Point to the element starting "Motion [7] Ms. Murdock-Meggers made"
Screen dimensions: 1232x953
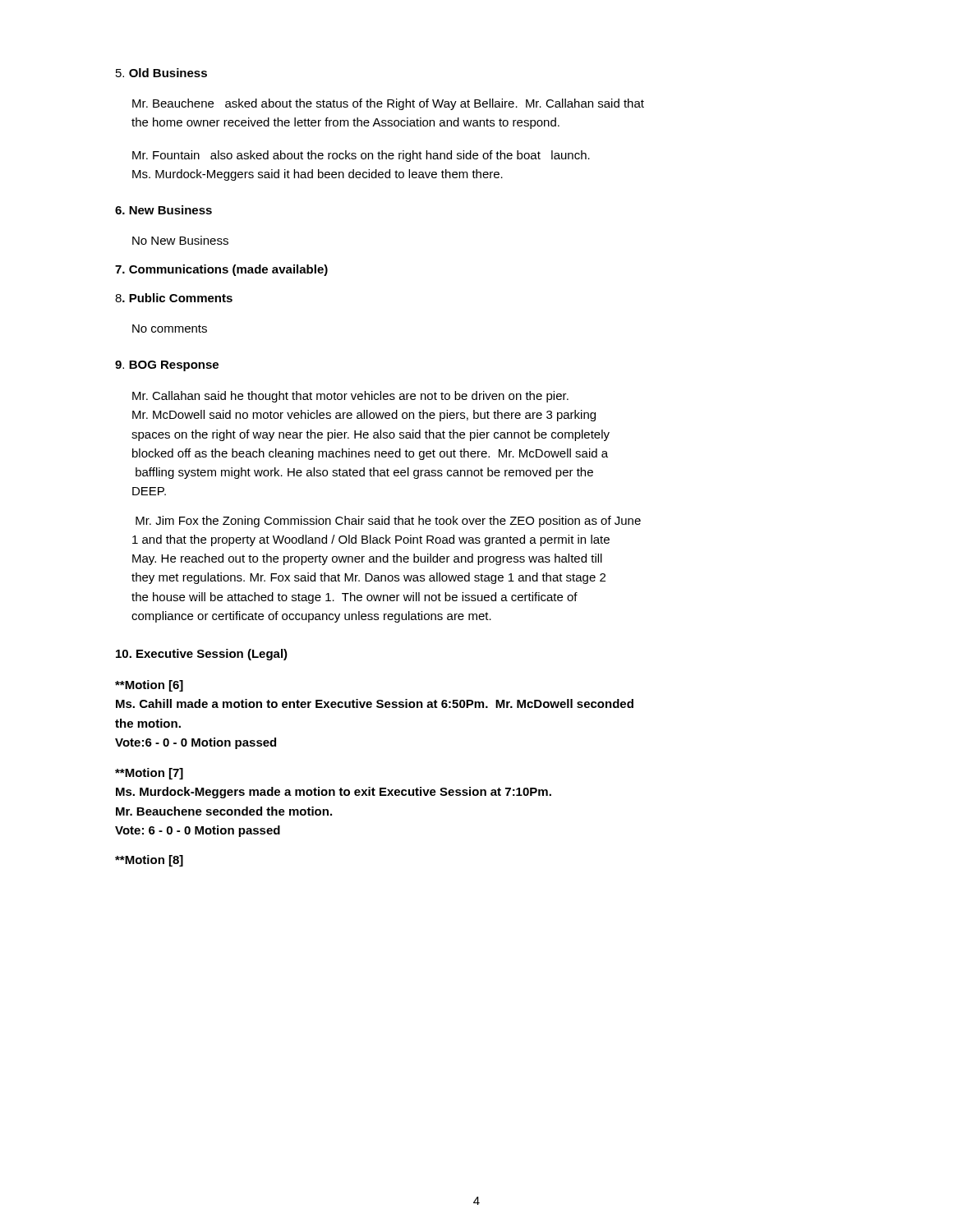[489, 801]
